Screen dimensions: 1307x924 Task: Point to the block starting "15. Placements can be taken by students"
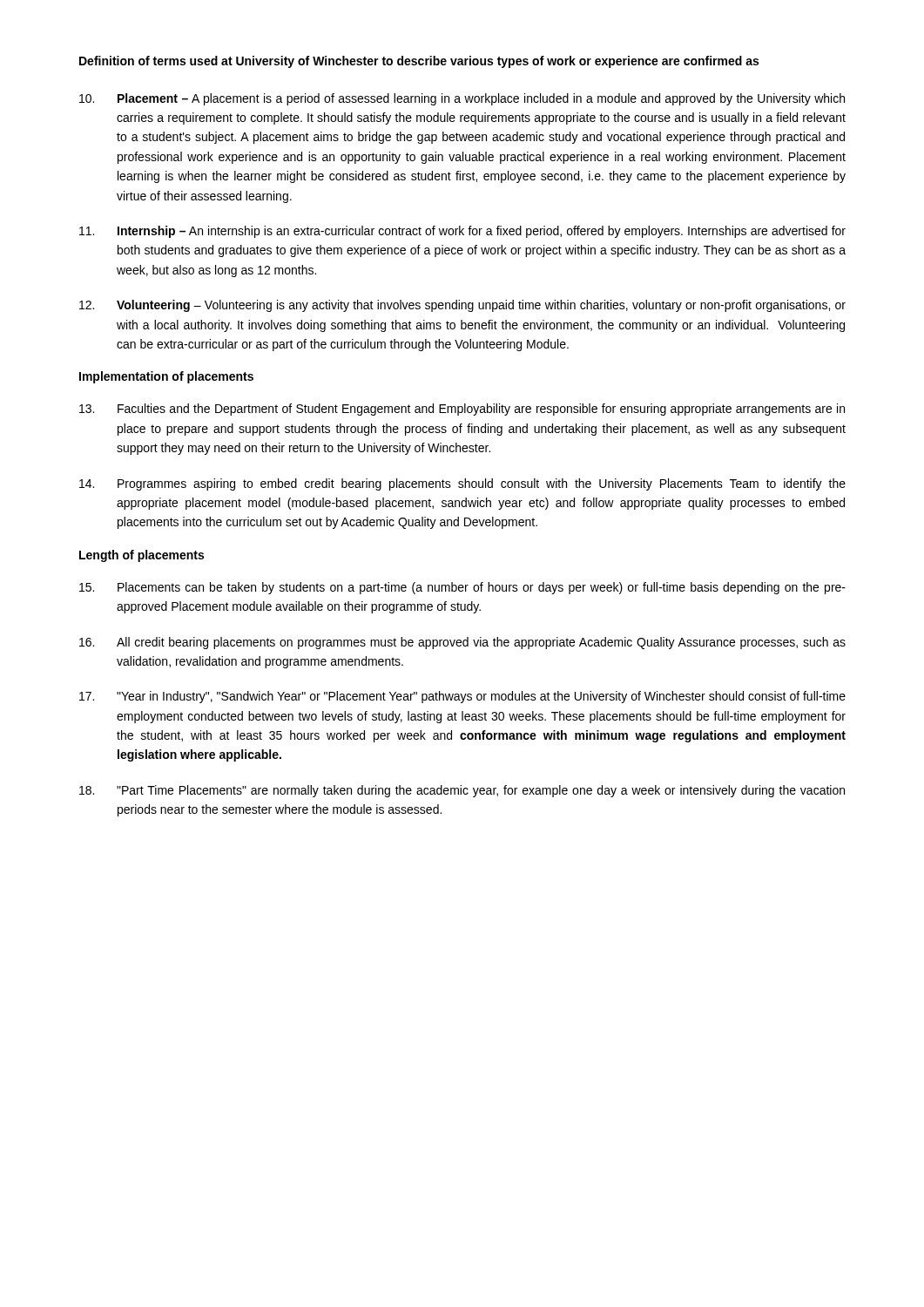coord(462,597)
